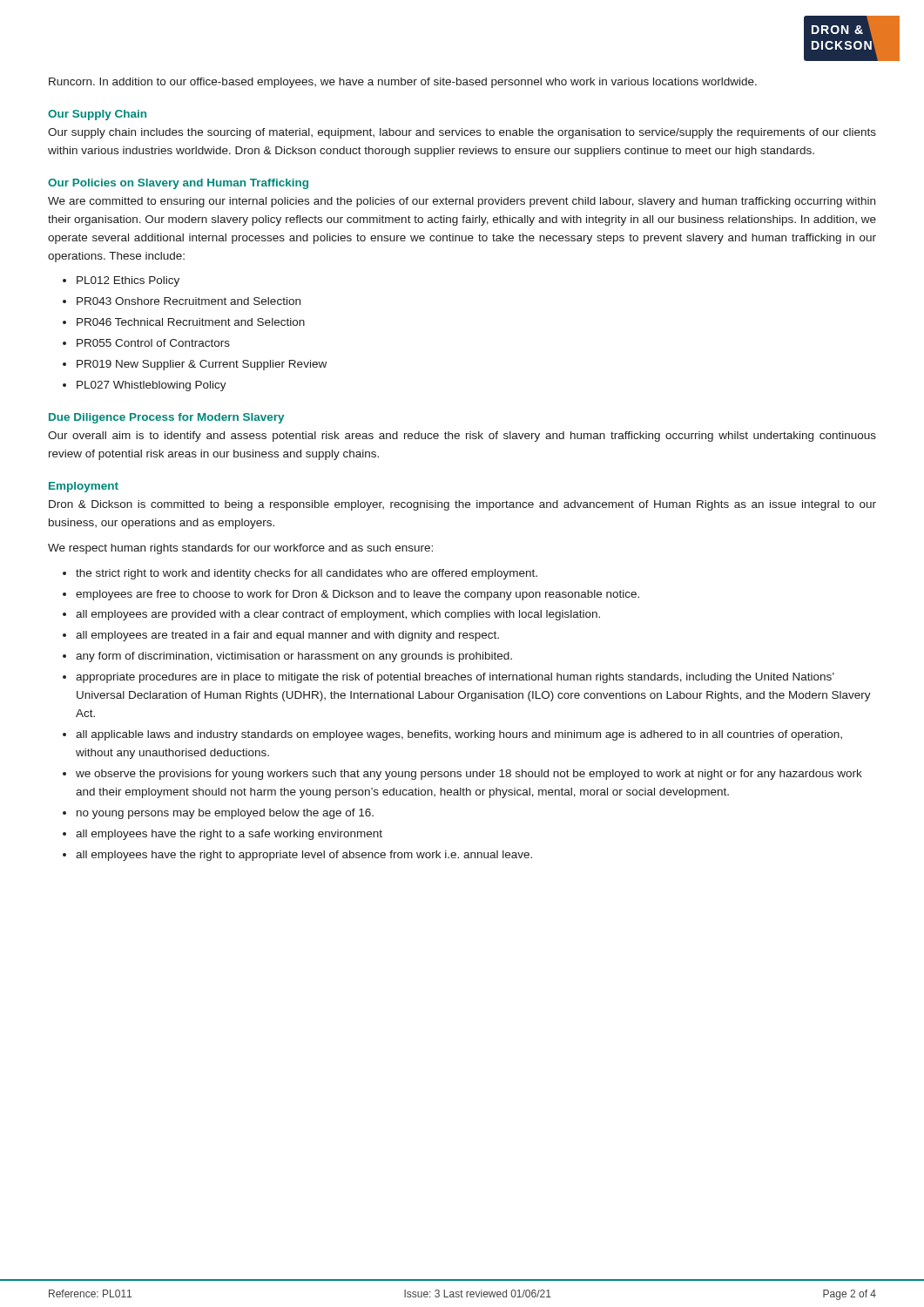This screenshot has height=1307, width=924.
Task: Click on the passage starting "PR019 New Supplier & Current Supplier Review"
Action: tap(195, 365)
